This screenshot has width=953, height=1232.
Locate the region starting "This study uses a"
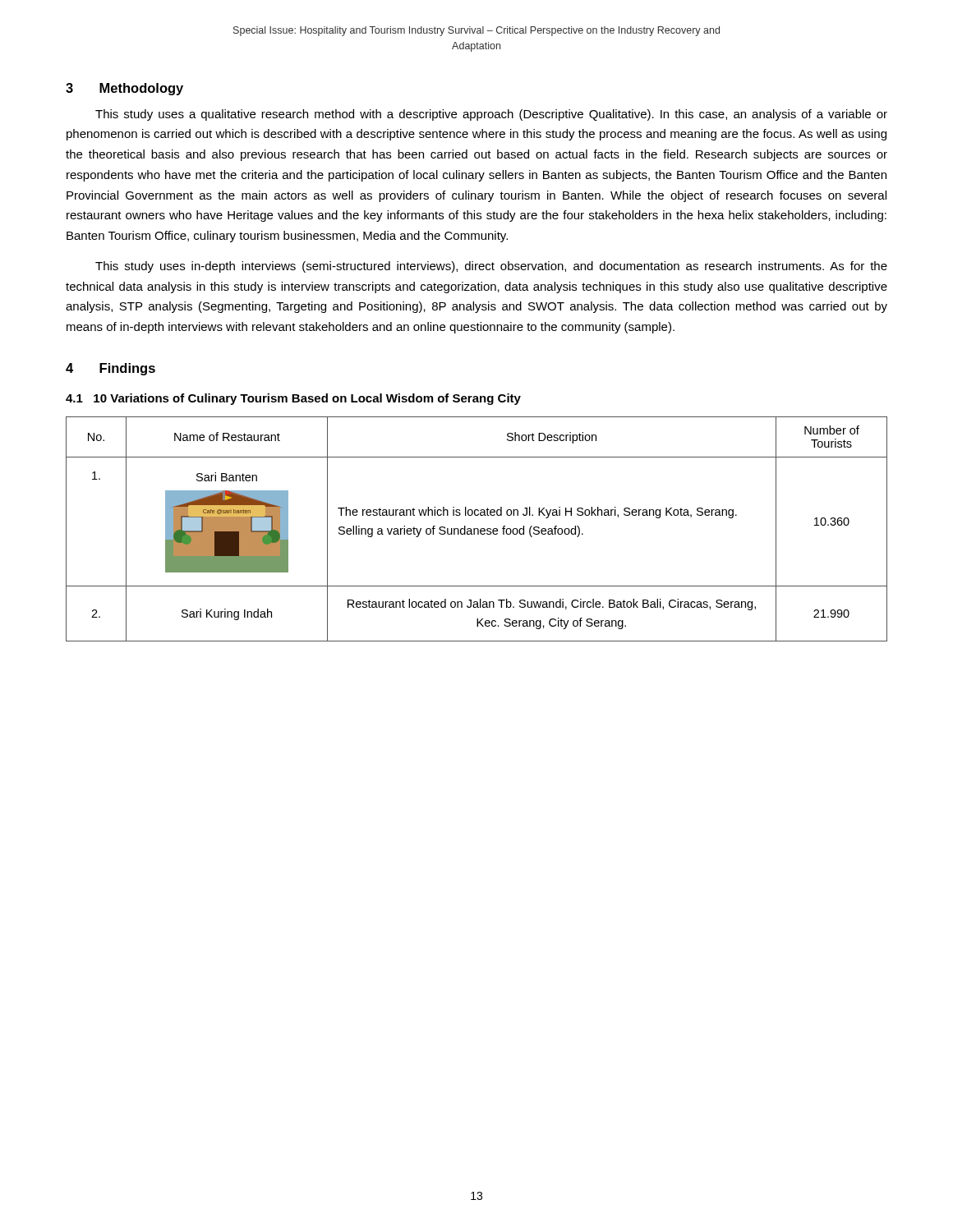pyautogui.click(x=476, y=221)
